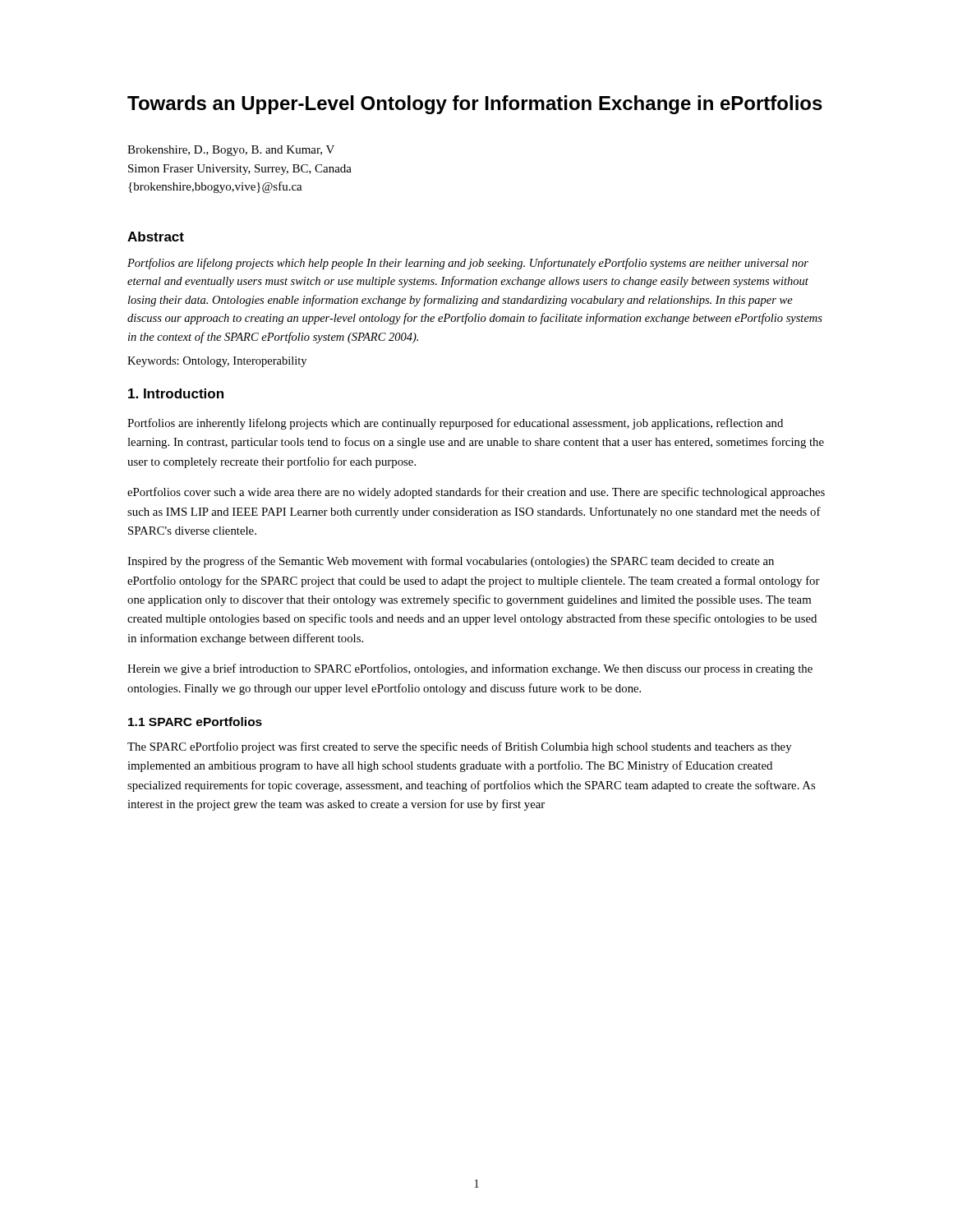This screenshot has width=953, height=1232.
Task: Point to the element starting "ePortfolios cover such a wide"
Action: point(476,511)
